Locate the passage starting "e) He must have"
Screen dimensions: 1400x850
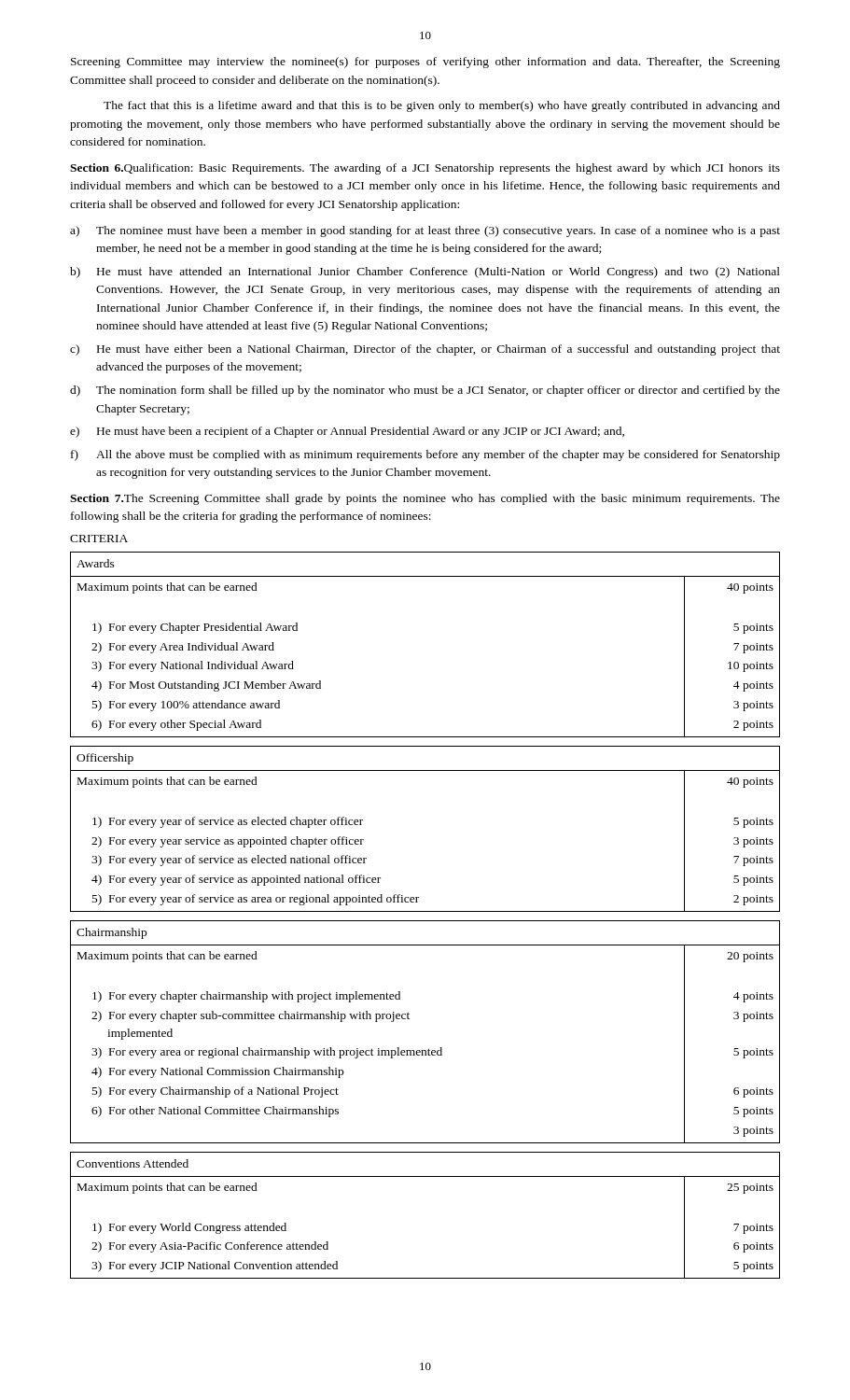click(x=425, y=431)
